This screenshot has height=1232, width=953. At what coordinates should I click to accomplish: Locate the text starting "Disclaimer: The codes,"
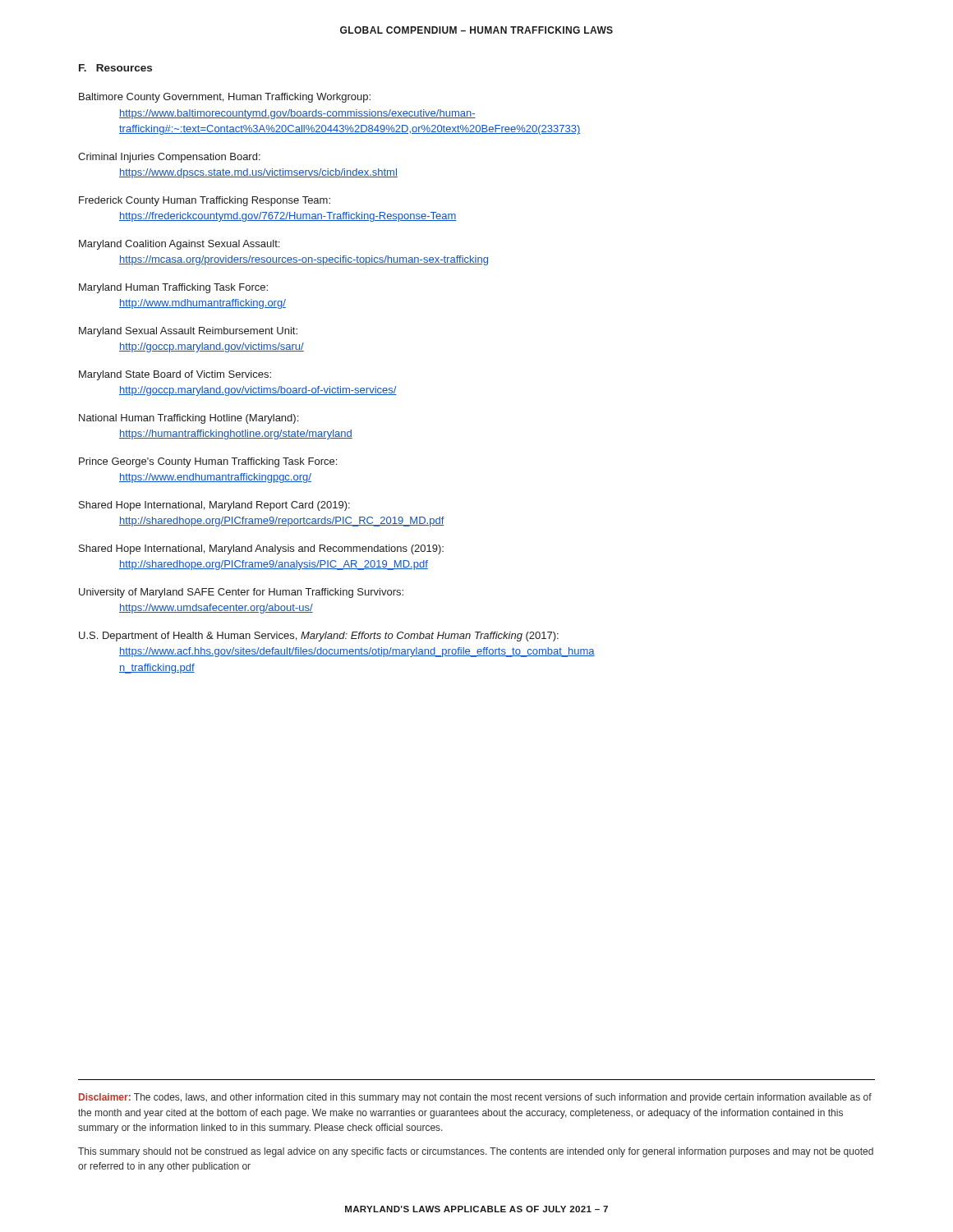coord(475,1113)
